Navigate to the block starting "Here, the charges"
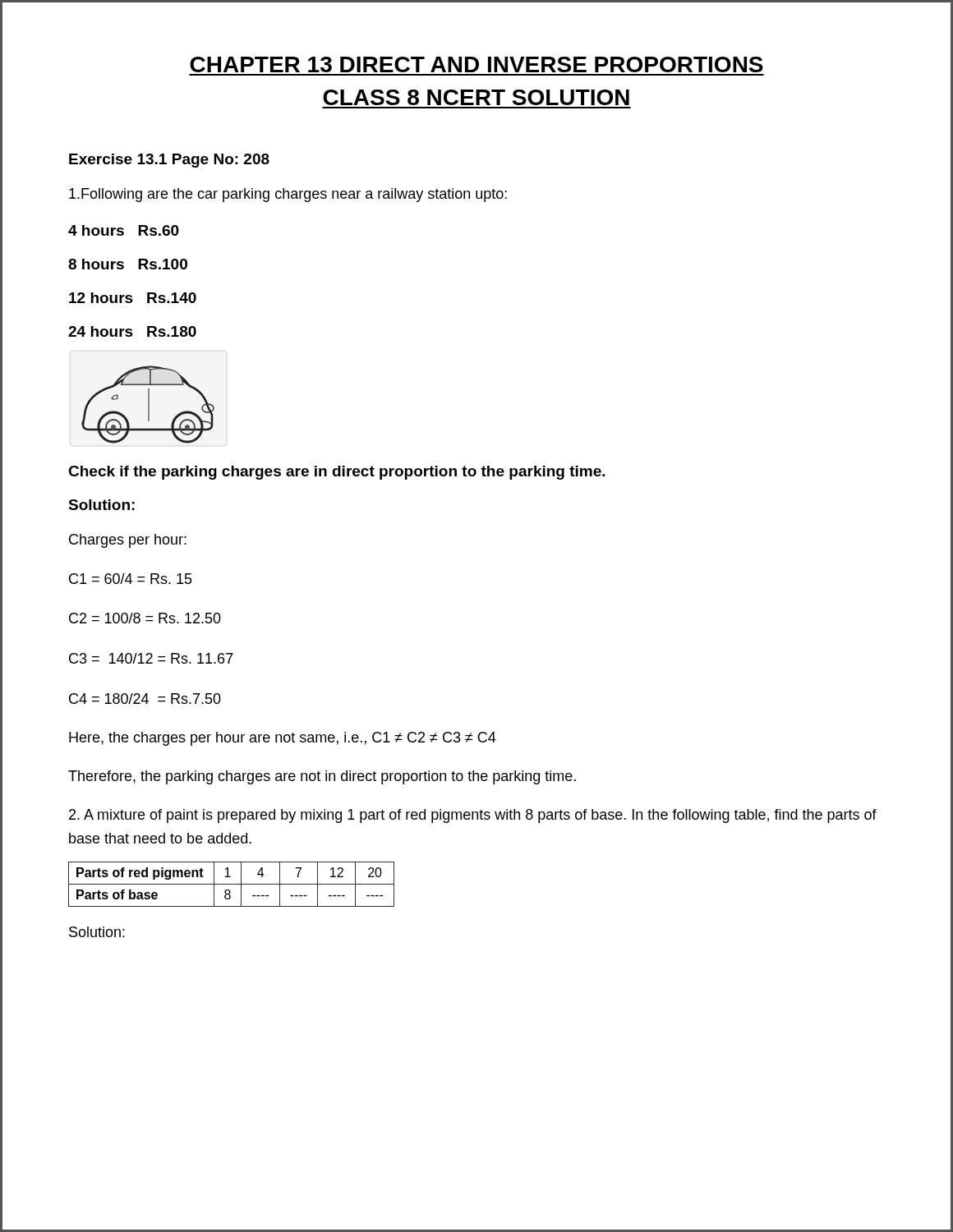 coord(476,738)
